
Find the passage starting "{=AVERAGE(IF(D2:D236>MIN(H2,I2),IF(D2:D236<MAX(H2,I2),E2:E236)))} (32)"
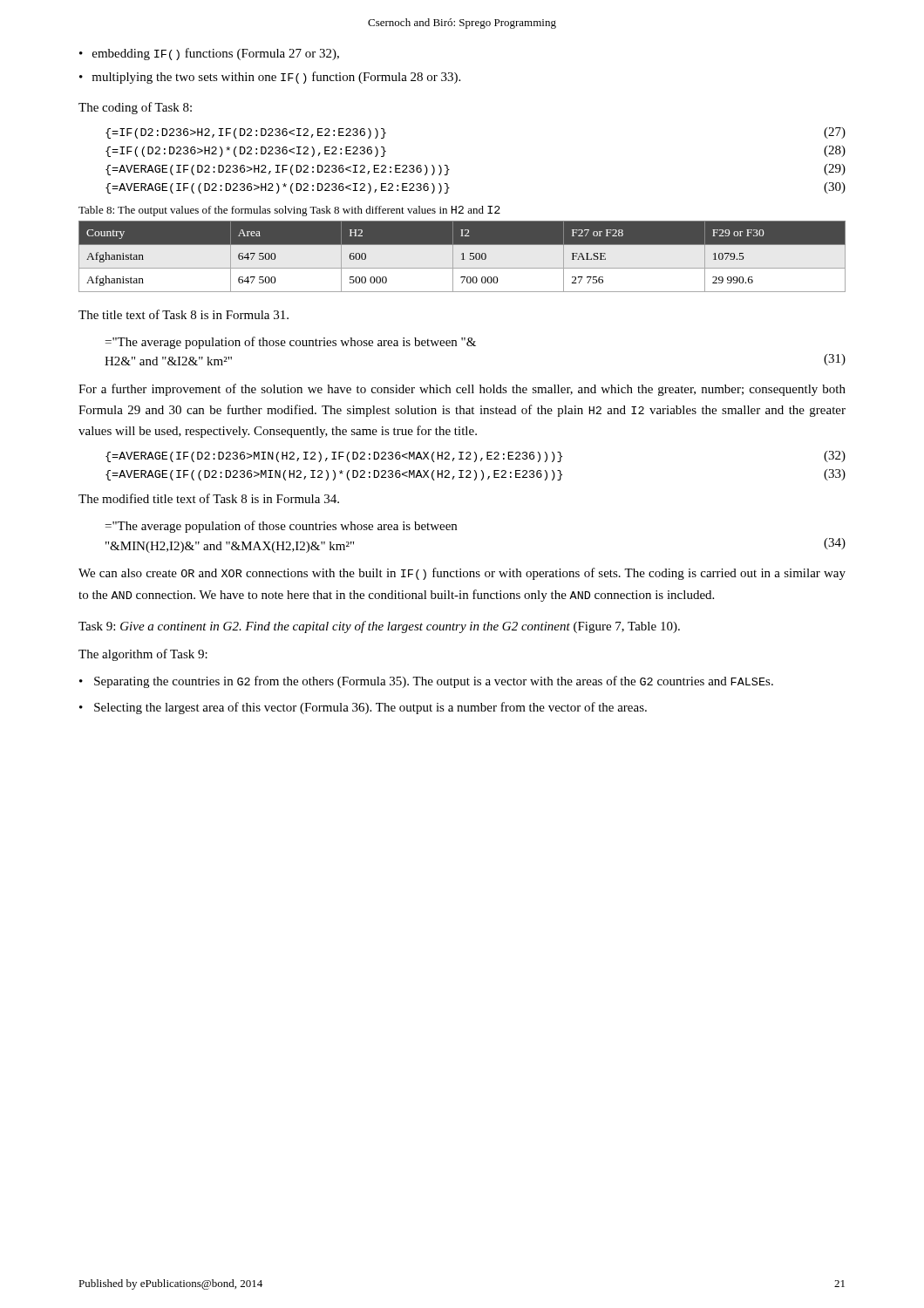(475, 456)
